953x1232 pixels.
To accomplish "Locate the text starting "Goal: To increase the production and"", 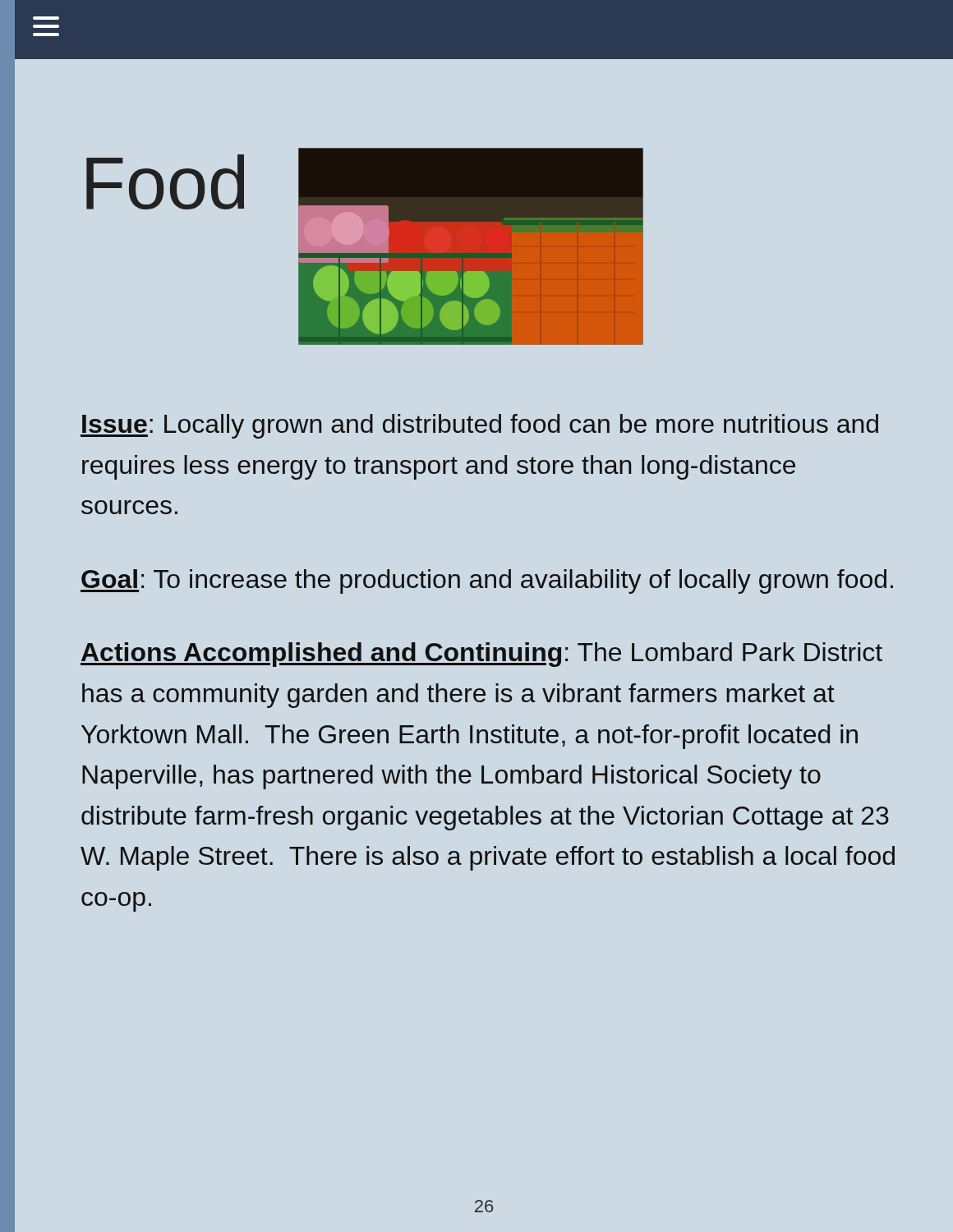I will (x=488, y=579).
